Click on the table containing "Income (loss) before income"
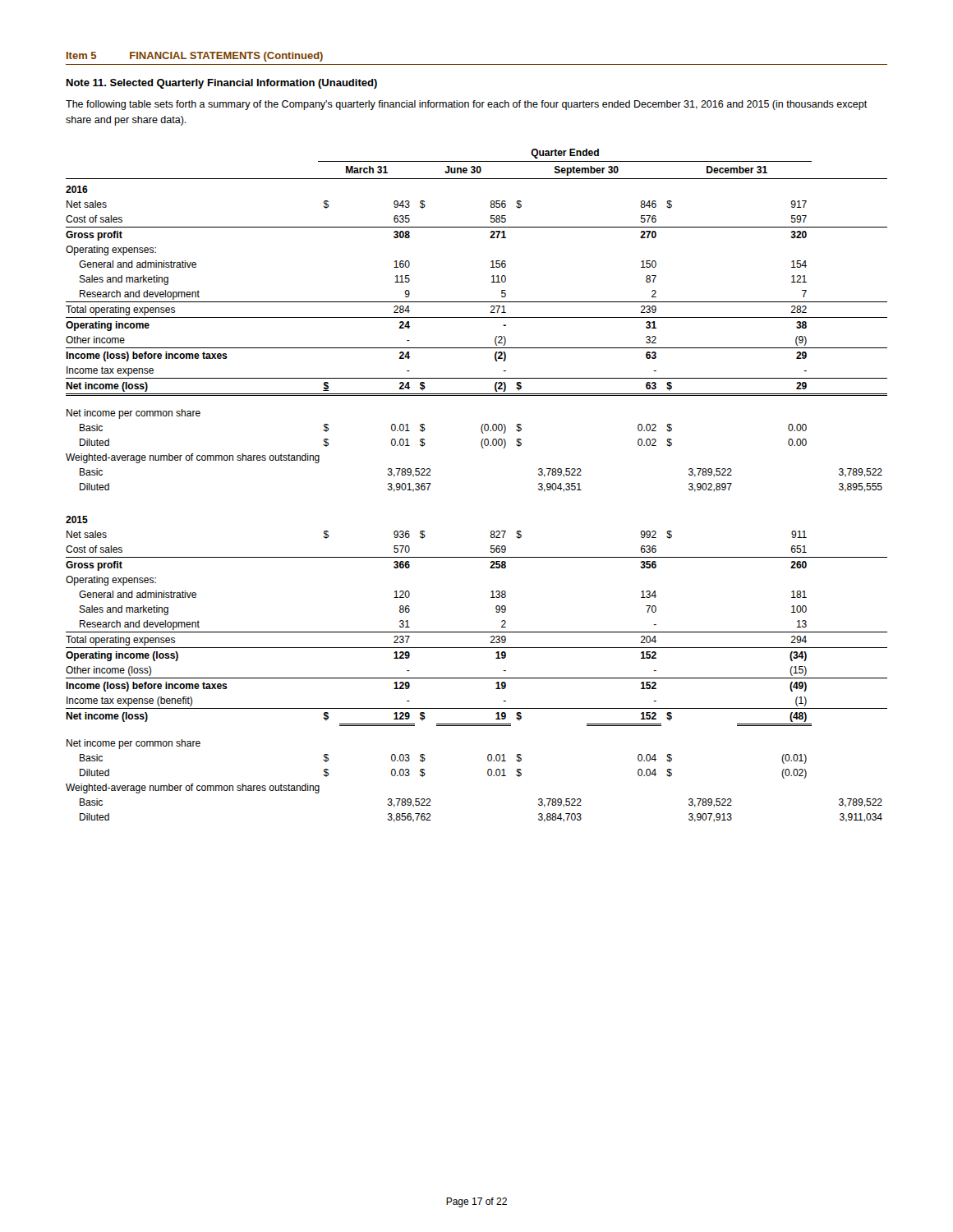Image resolution: width=953 pixels, height=1232 pixels. [x=476, y=484]
